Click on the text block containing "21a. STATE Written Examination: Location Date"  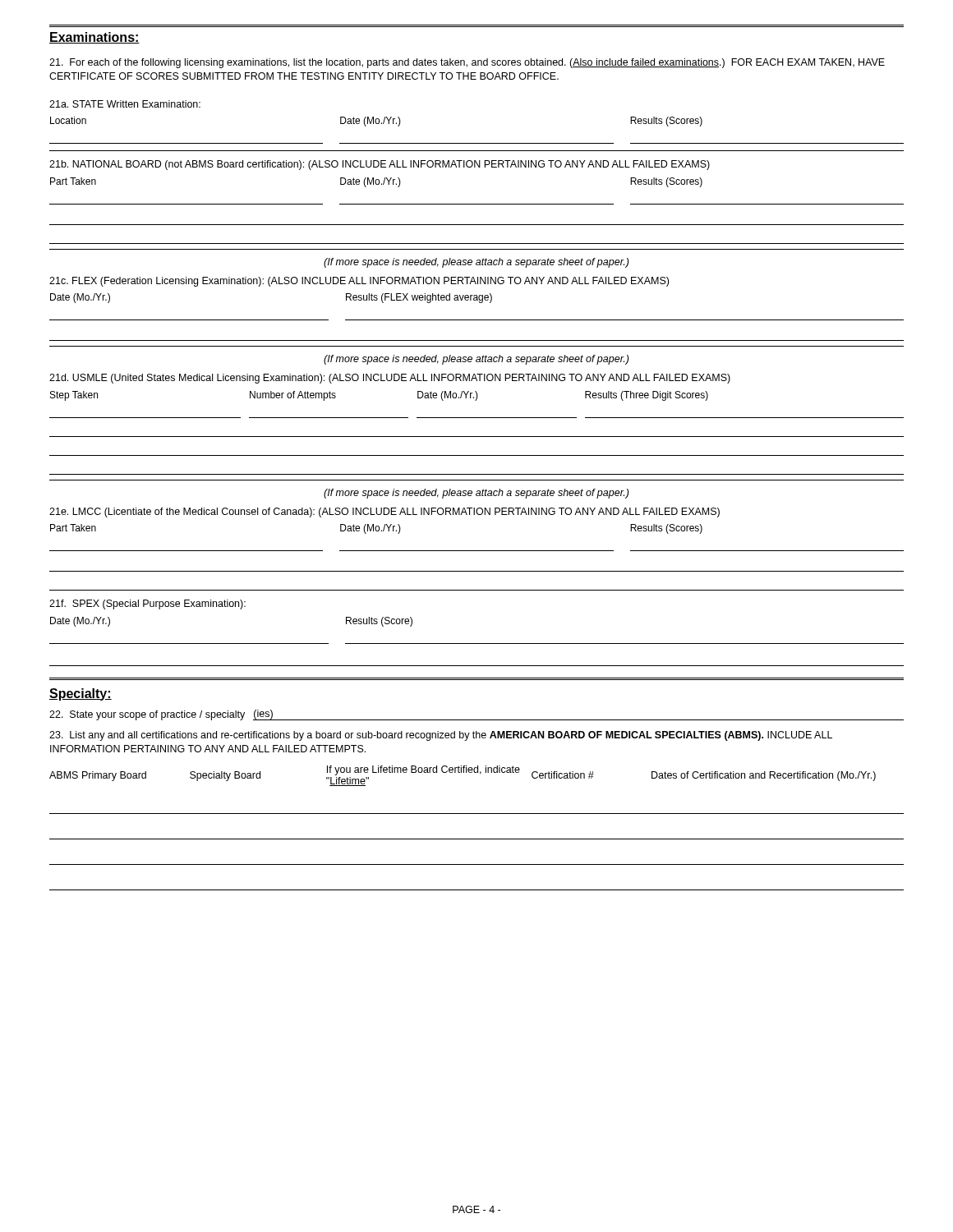click(x=125, y=104)
